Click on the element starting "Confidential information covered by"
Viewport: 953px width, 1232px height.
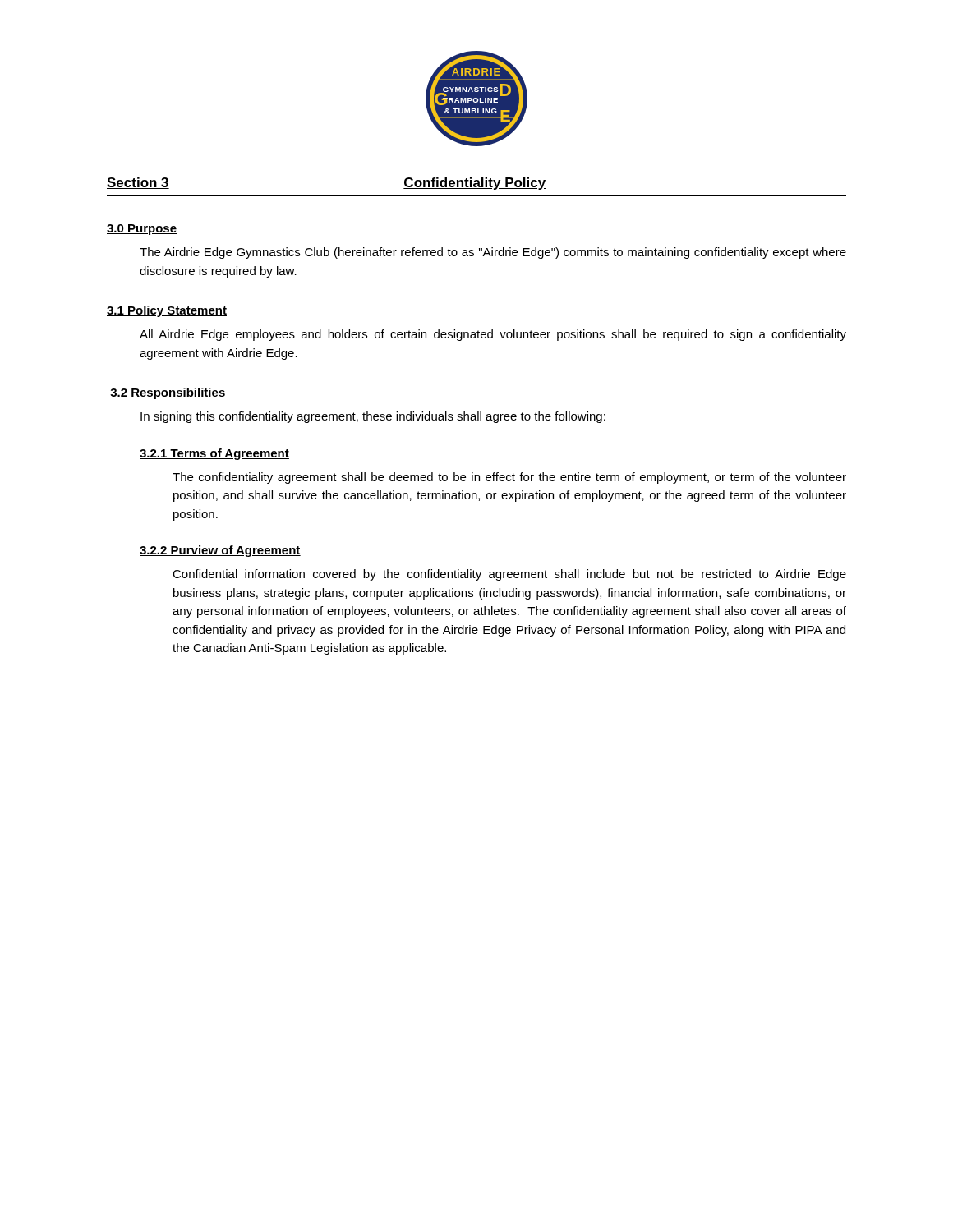pos(509,611)
